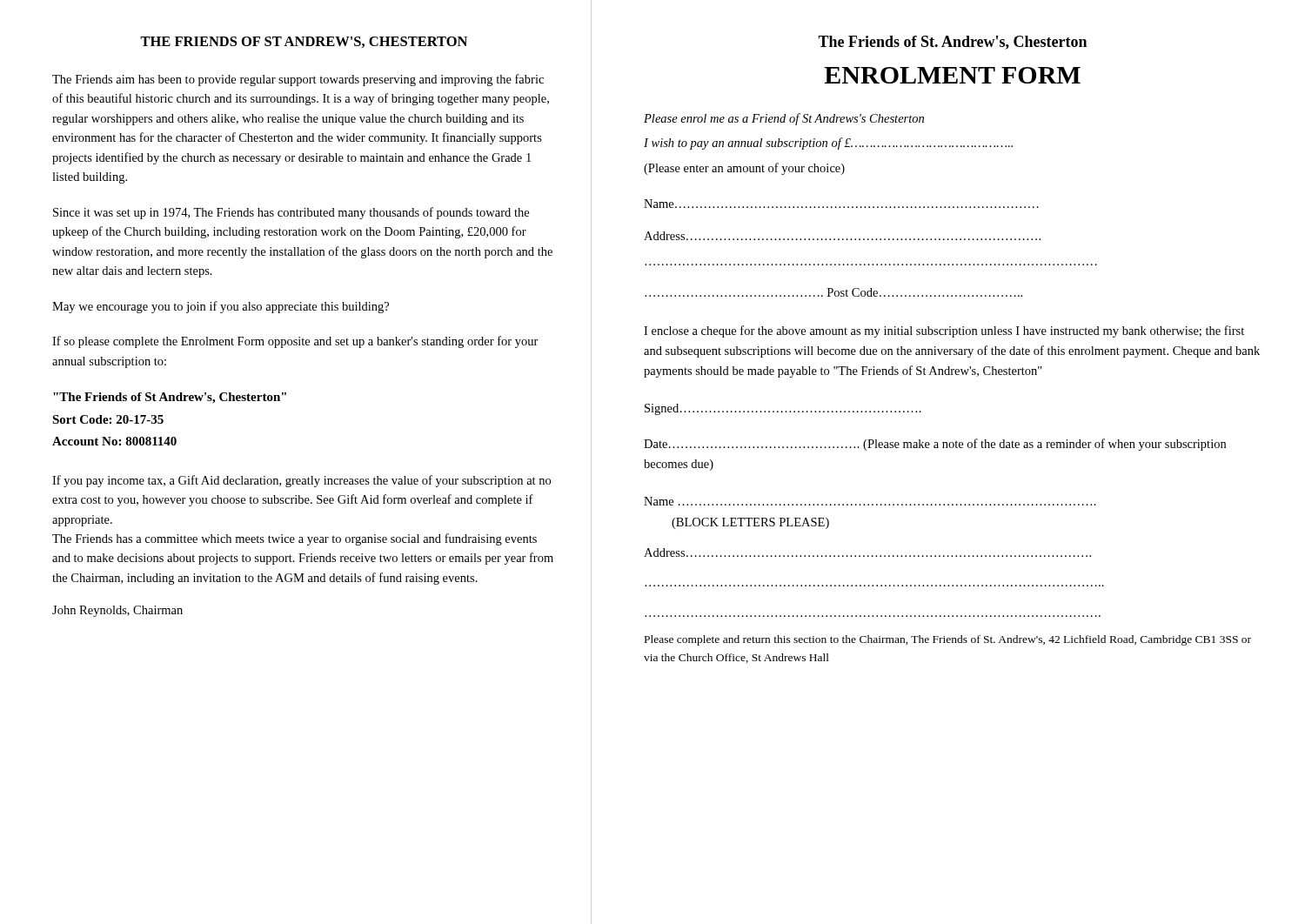Screen dimensions: 924x1305
Task: Point to the region starting "Please enrol me as a Friend"
Action: tap(953, 143)
